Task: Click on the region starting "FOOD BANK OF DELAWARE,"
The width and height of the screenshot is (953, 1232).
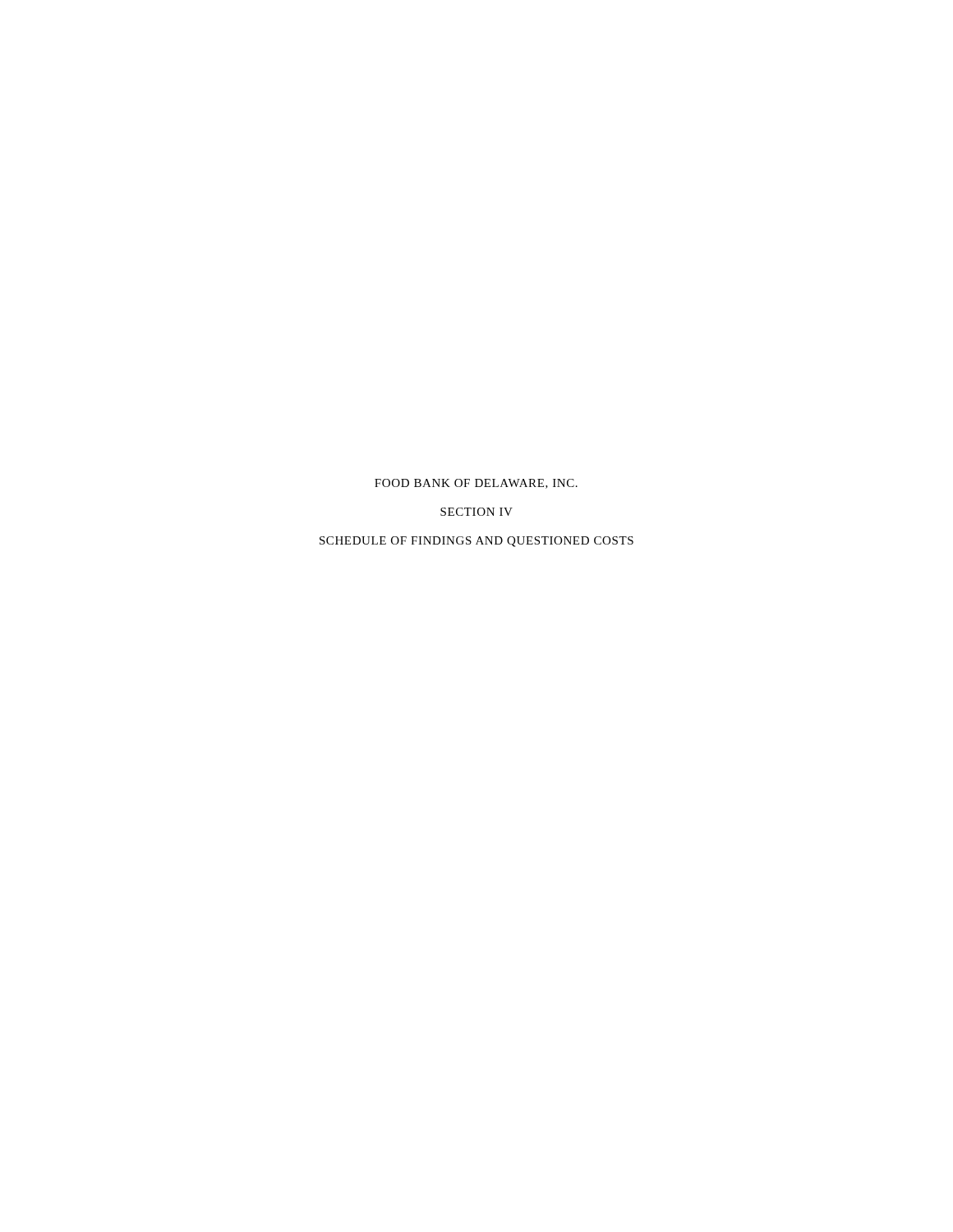Action: tap(476, 483)
